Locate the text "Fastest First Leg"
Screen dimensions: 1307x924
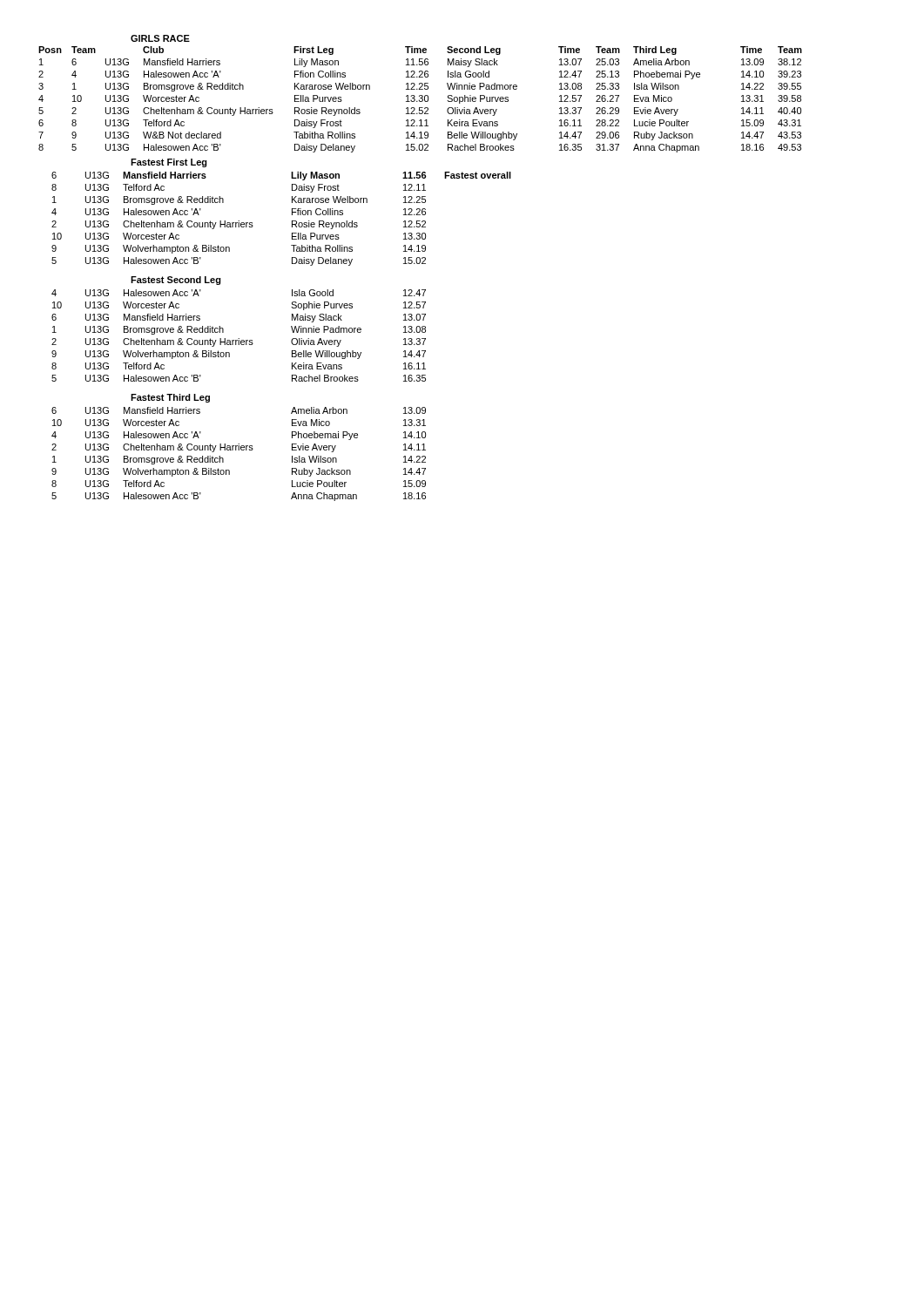[169, 162]
